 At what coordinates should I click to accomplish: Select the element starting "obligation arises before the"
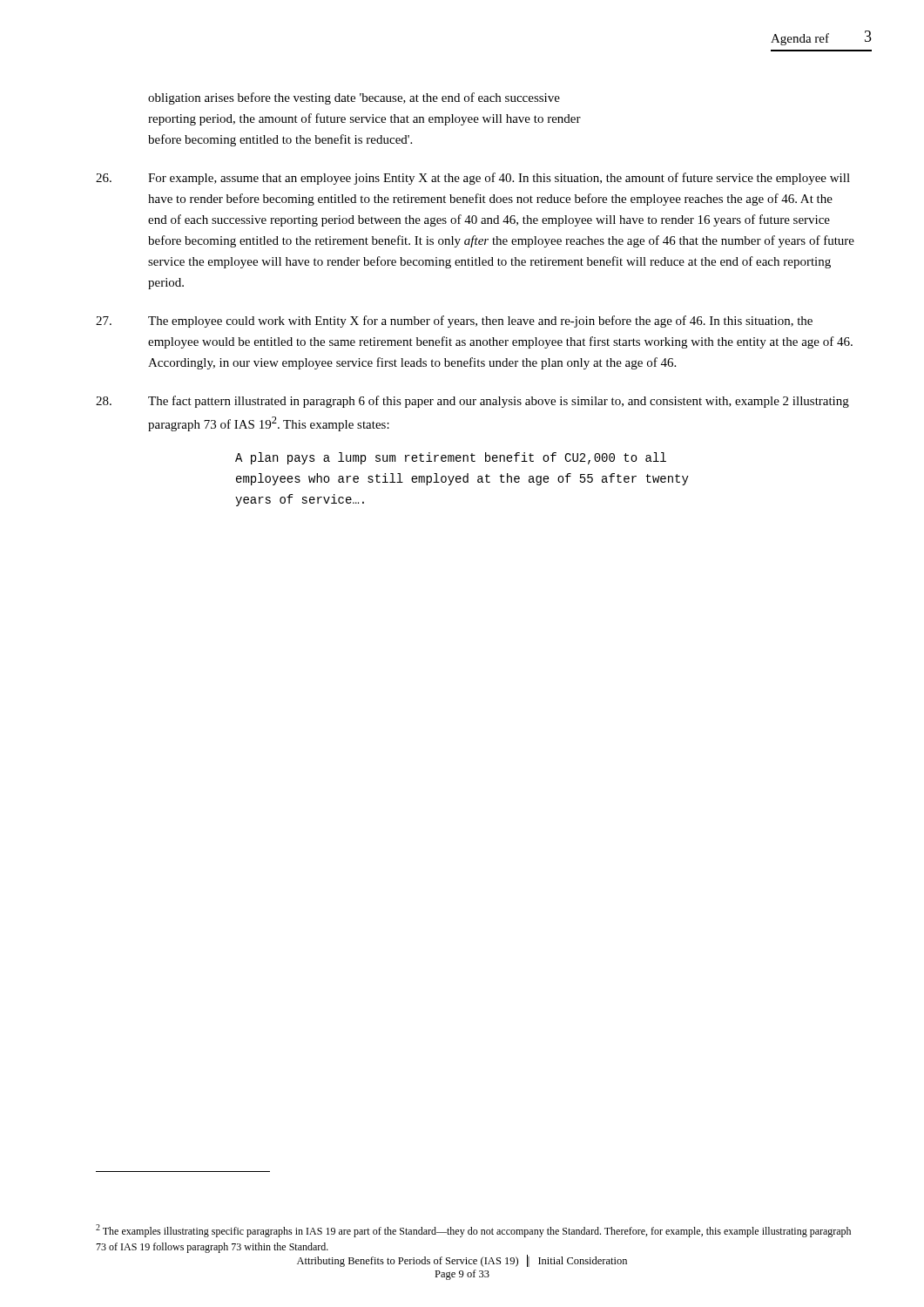(x=364, y=118)
